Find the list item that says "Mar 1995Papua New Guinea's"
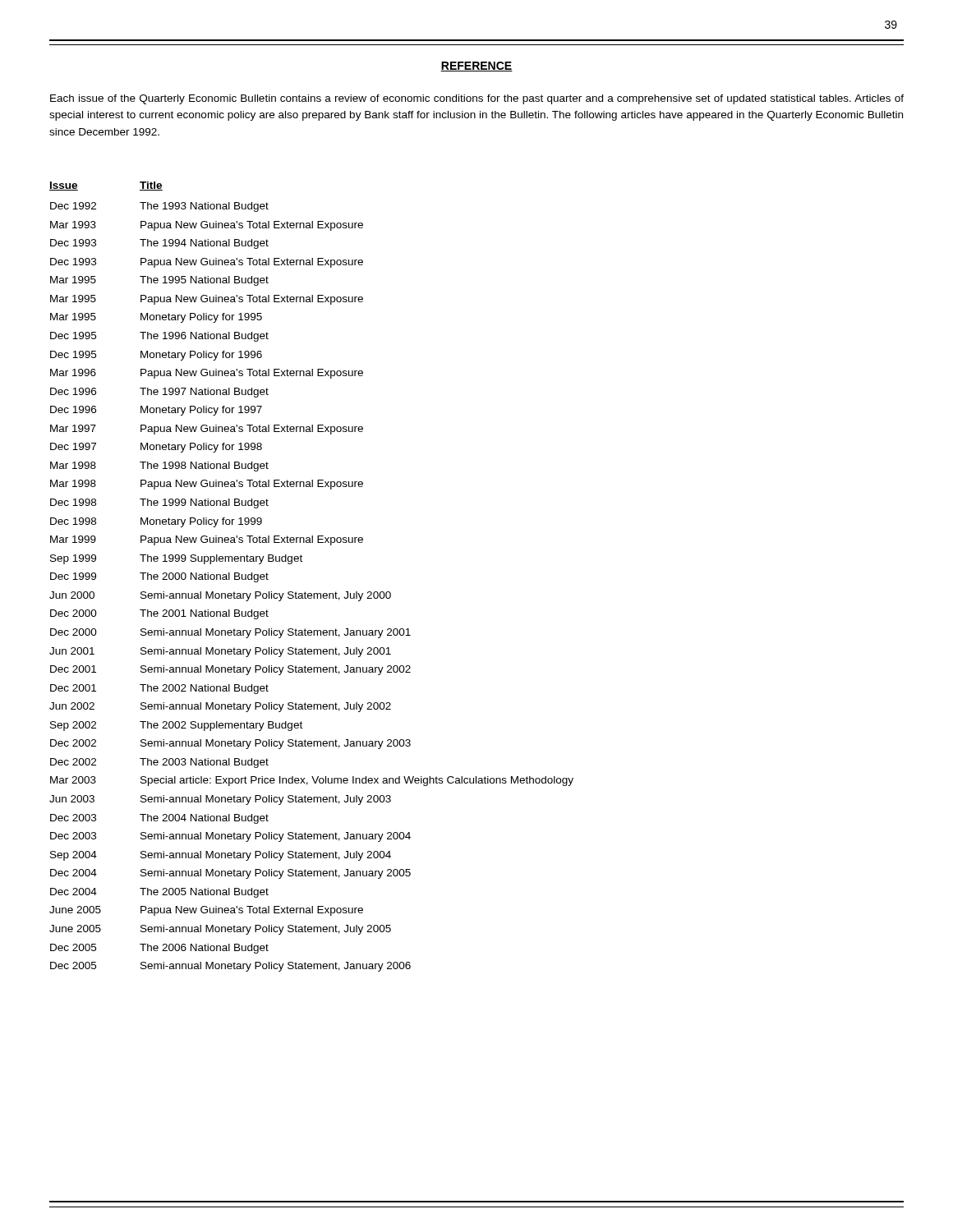This screenshot has width=953, height=1232. 207,300
